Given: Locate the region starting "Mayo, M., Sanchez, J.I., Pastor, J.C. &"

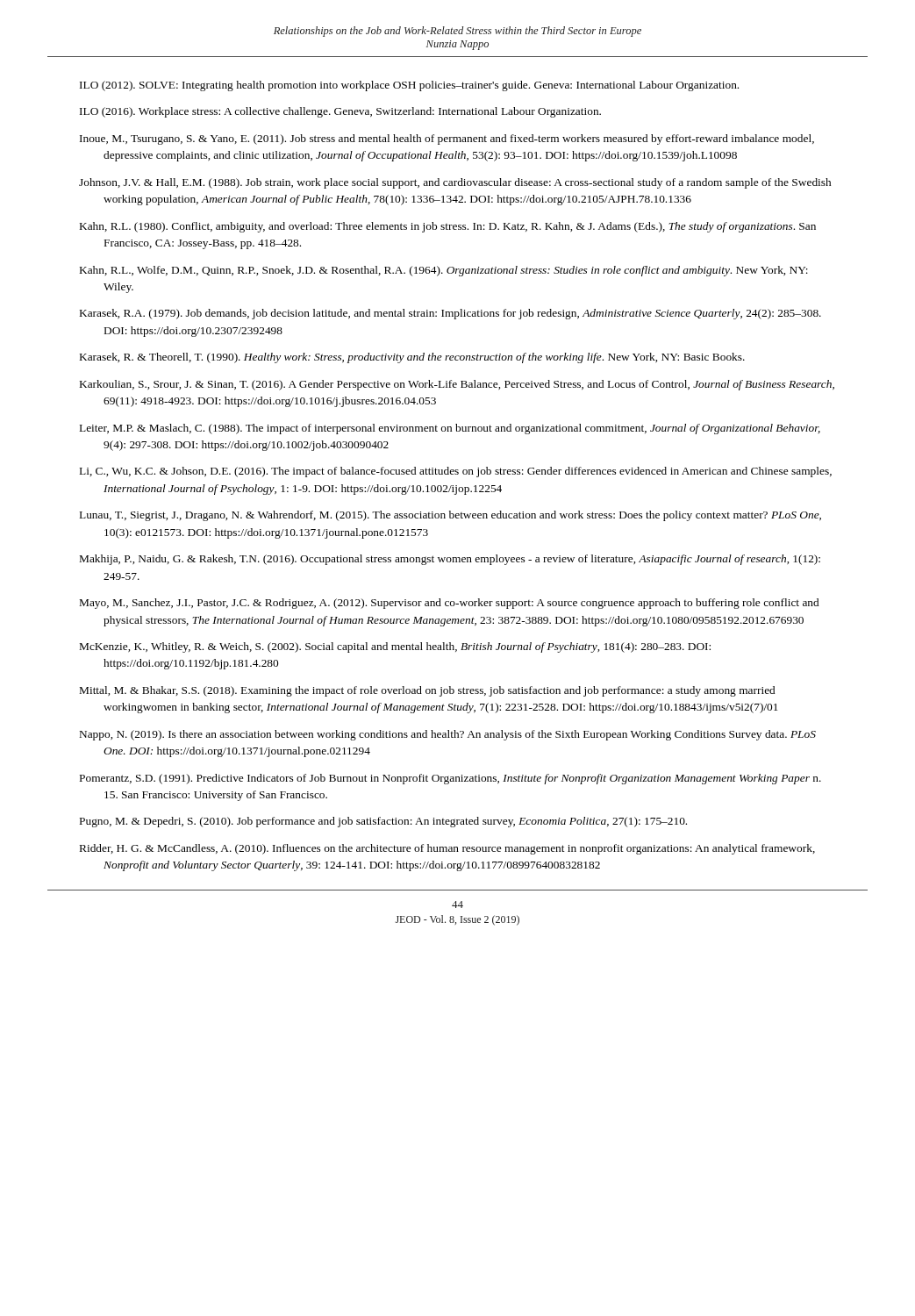Looking at the screenshot, I should (458, 611).
